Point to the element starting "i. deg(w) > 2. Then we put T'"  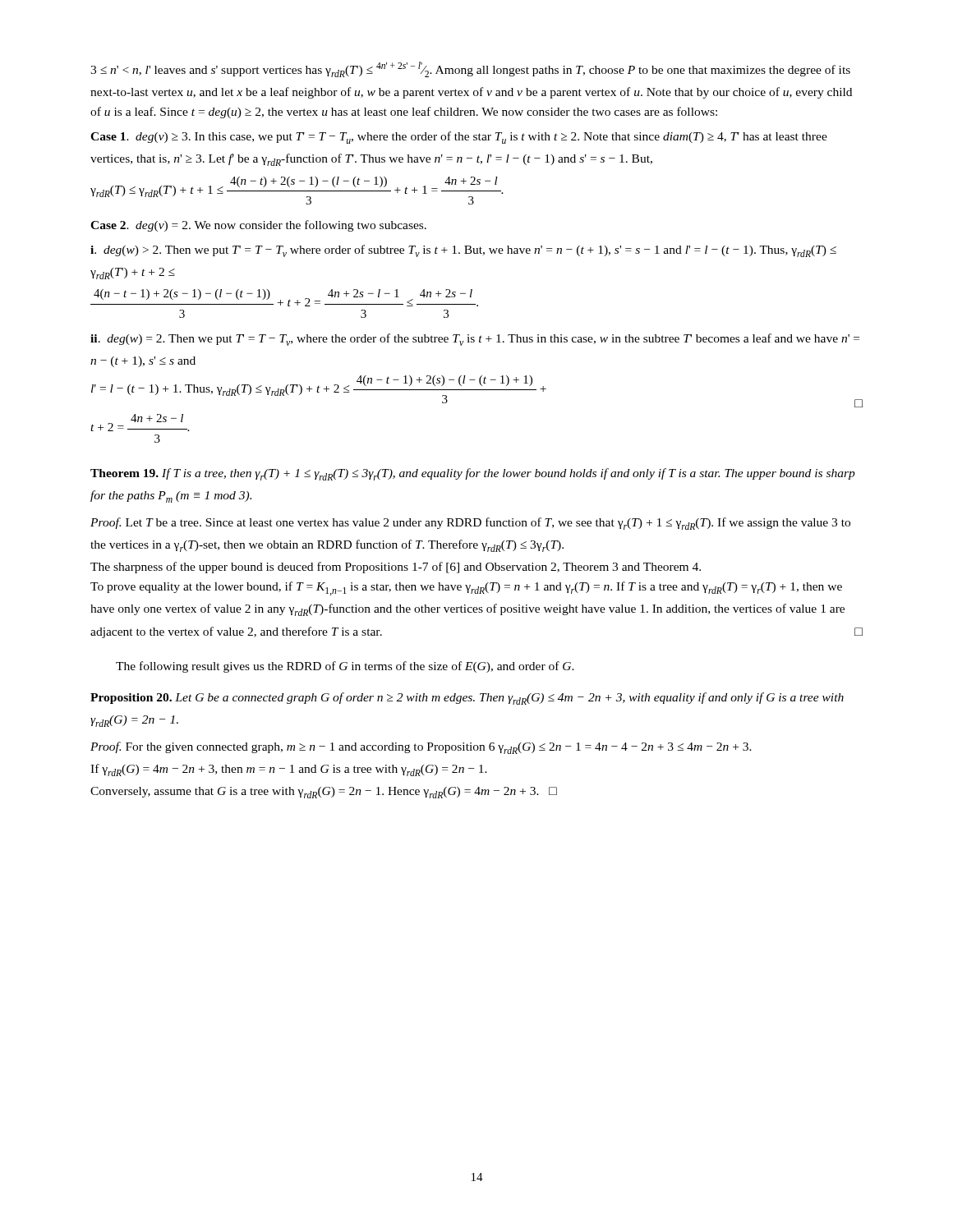coord(463,283)
